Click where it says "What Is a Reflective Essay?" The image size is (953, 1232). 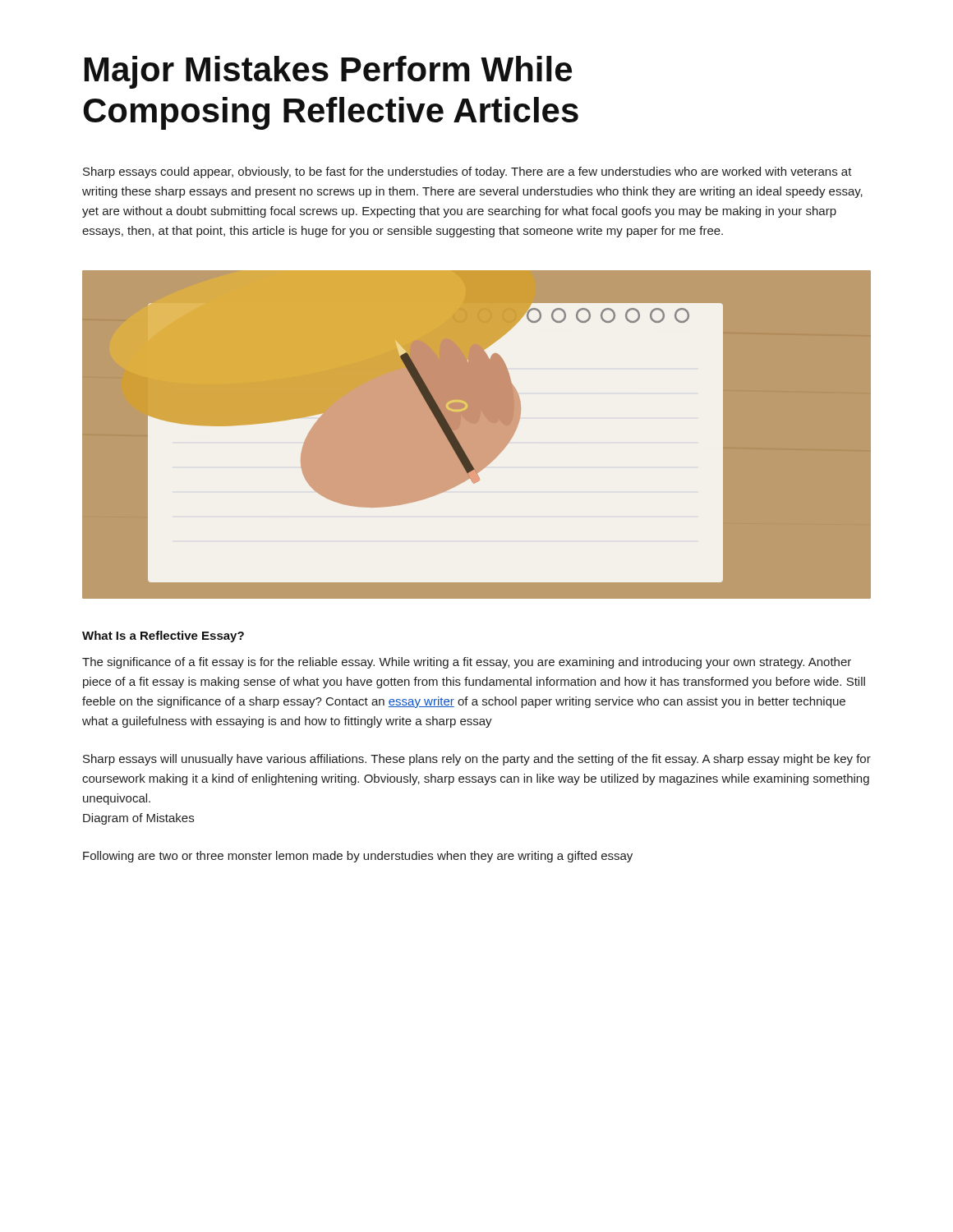(x=163, y=635)
